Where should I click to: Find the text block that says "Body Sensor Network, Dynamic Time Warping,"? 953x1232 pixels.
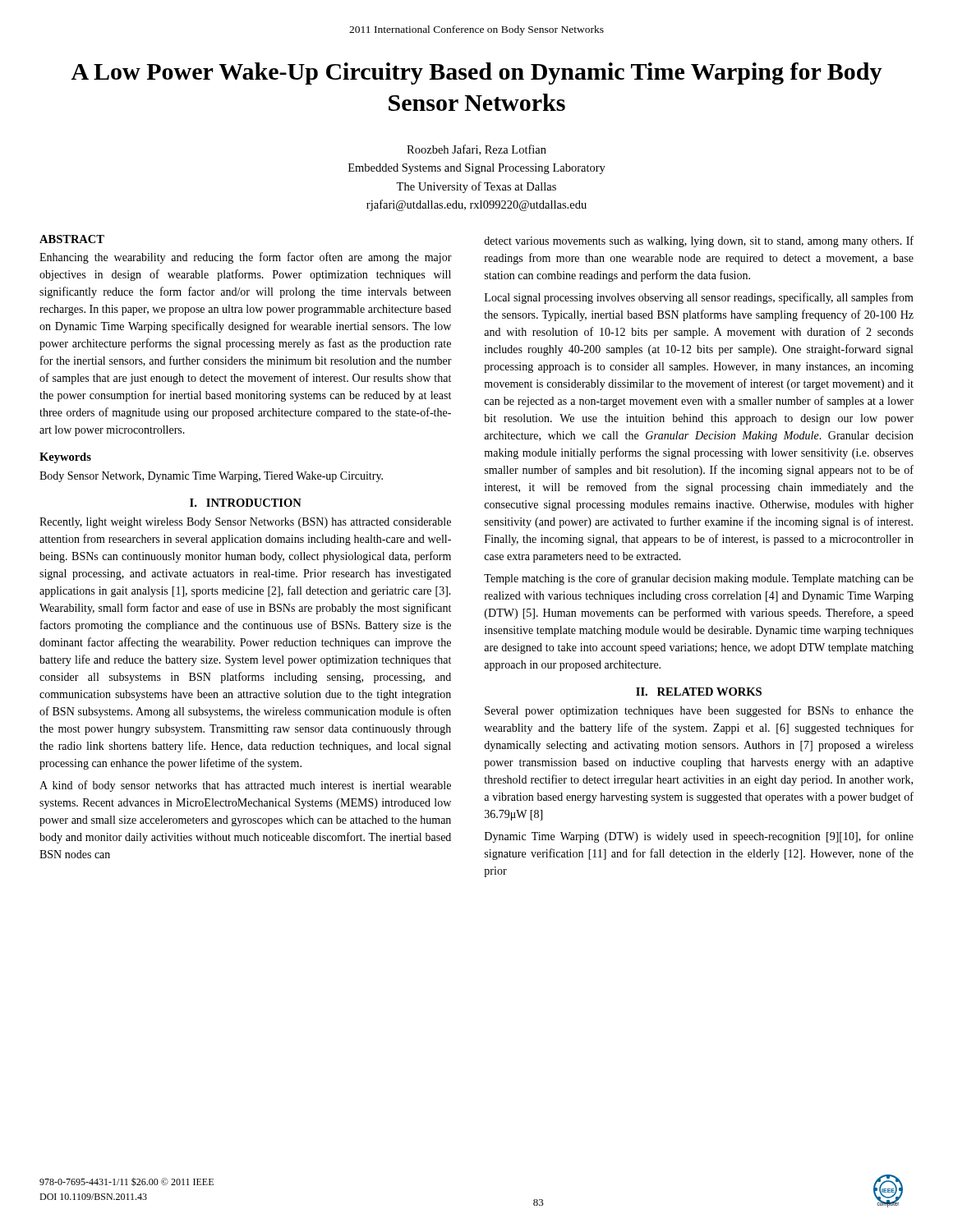(212, 476)
